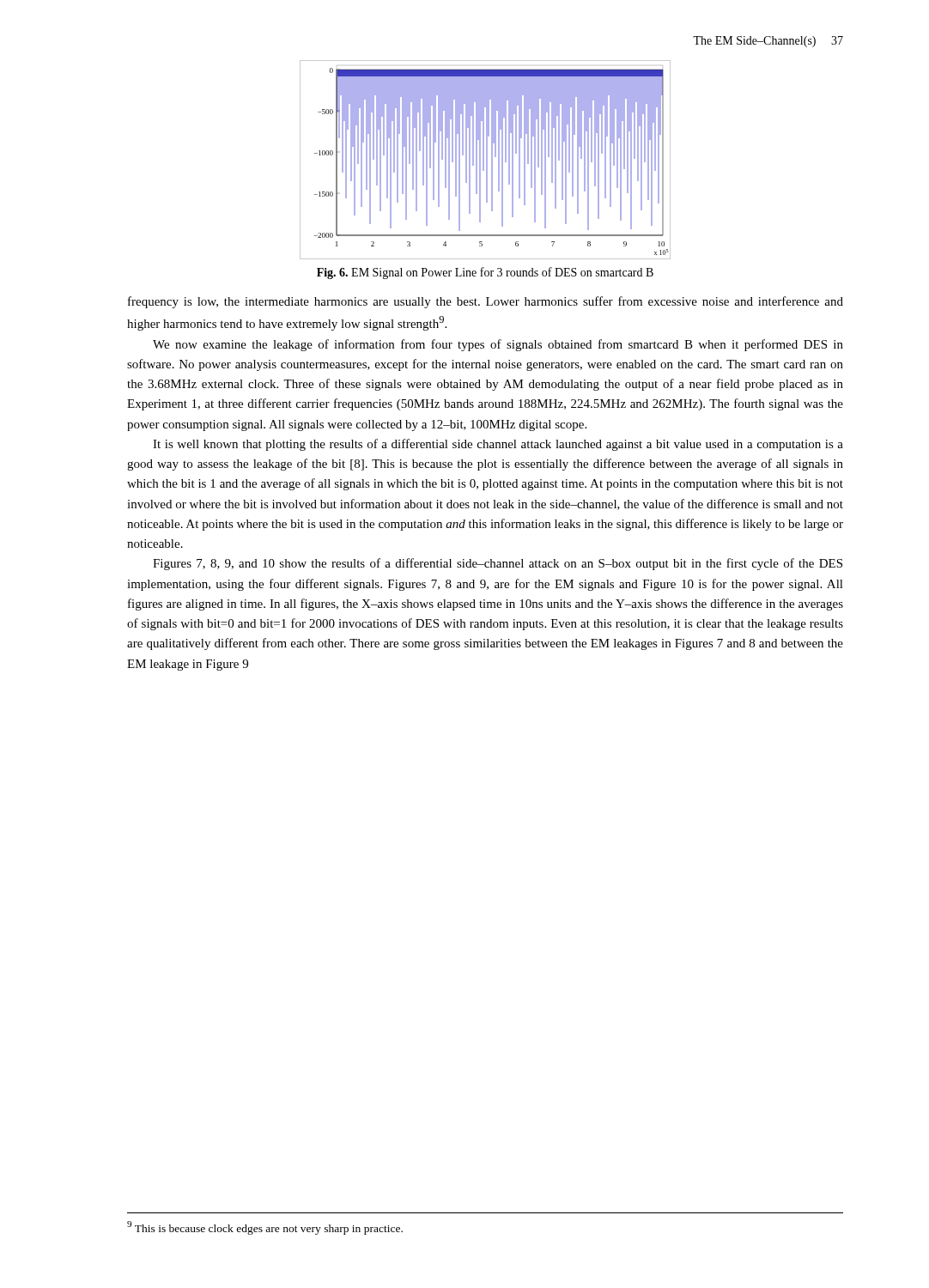Point to the caption beginning "Fig. 6. EM Signal on Power Line"
This screenshot has height=1288, width=929.
coord(485,273)
